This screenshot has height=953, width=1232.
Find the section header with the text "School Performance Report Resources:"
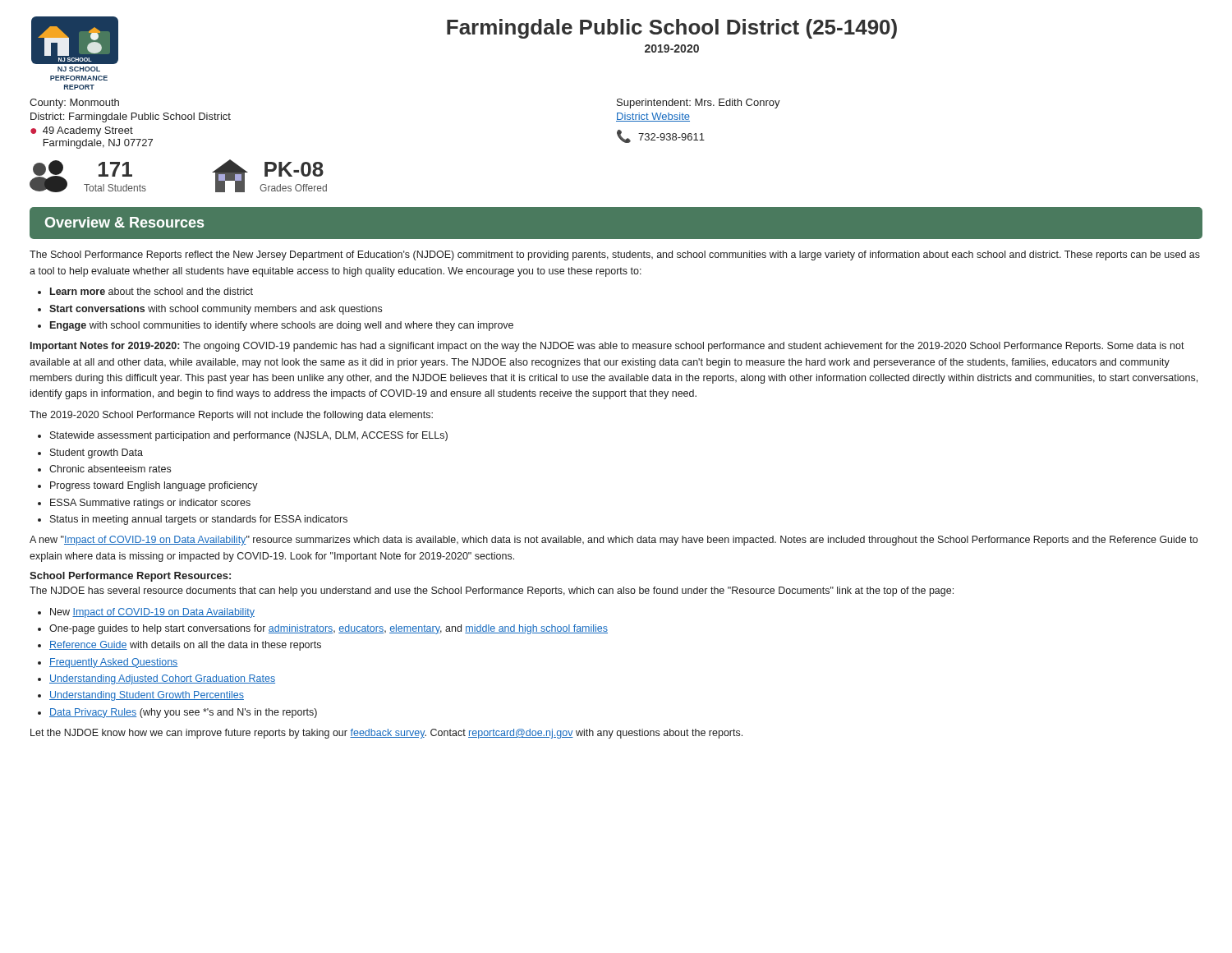[x=131, y=576]
